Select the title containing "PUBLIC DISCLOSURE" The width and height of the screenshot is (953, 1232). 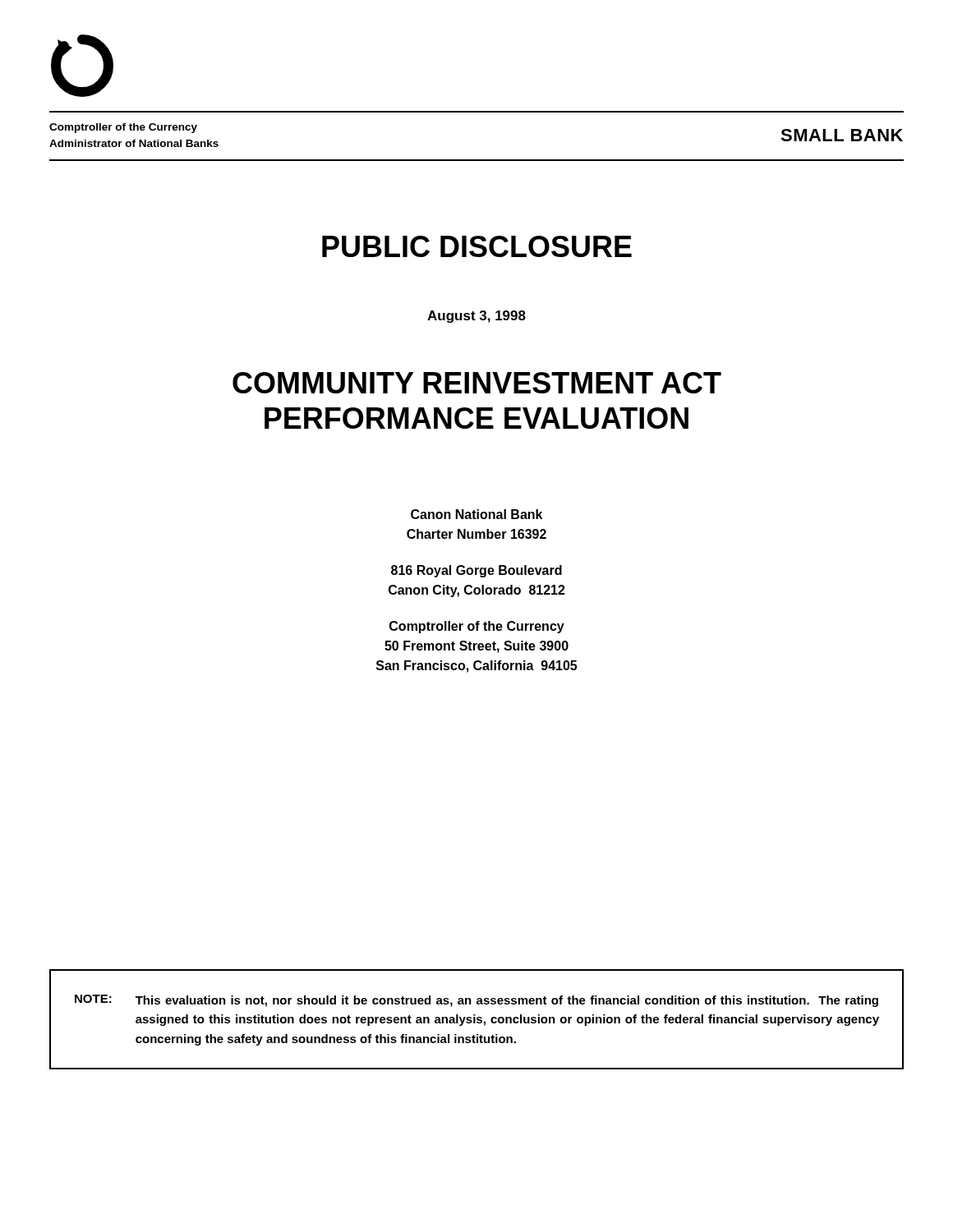point(476,247)
